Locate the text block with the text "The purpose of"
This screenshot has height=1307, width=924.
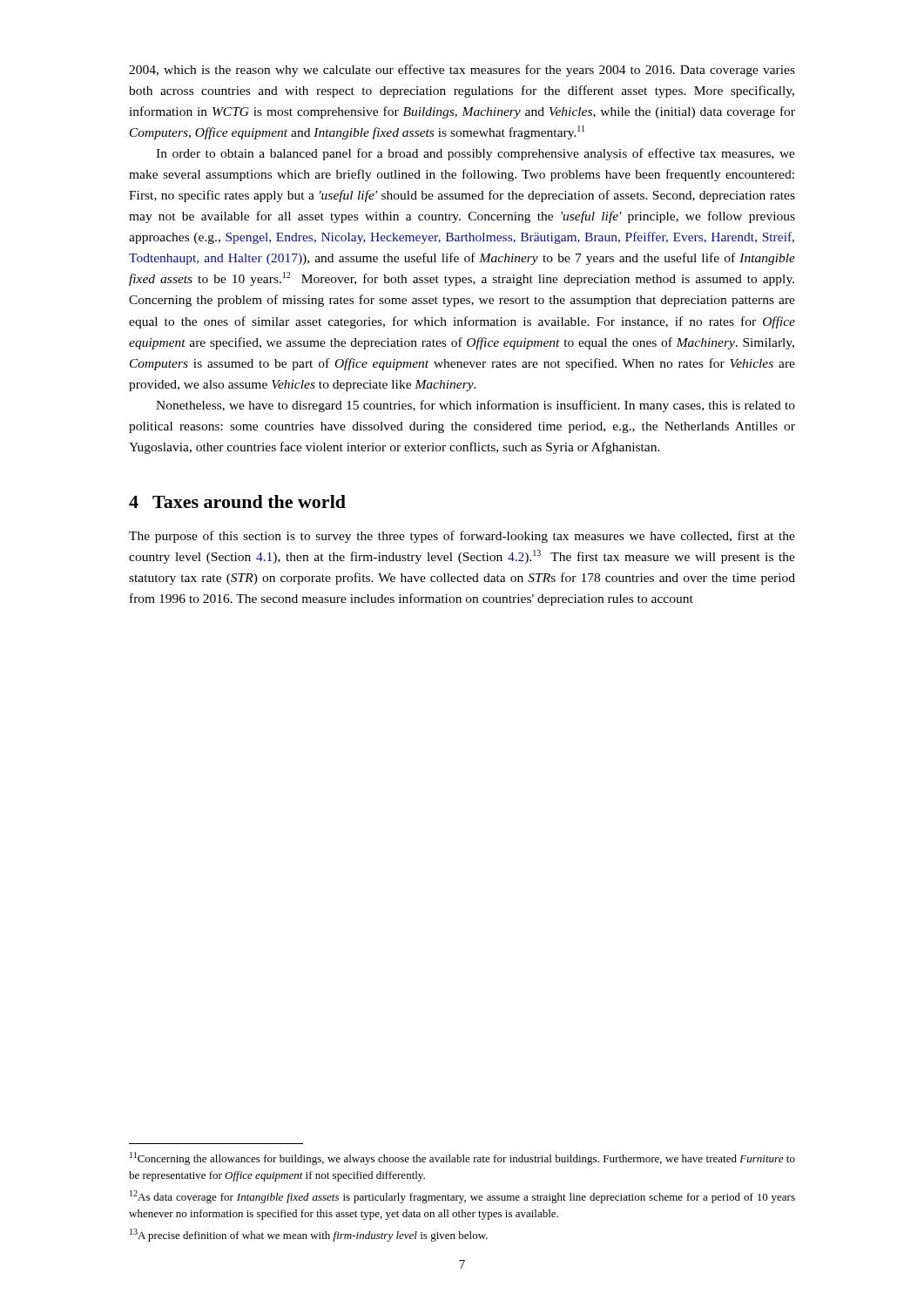[462, 567]
